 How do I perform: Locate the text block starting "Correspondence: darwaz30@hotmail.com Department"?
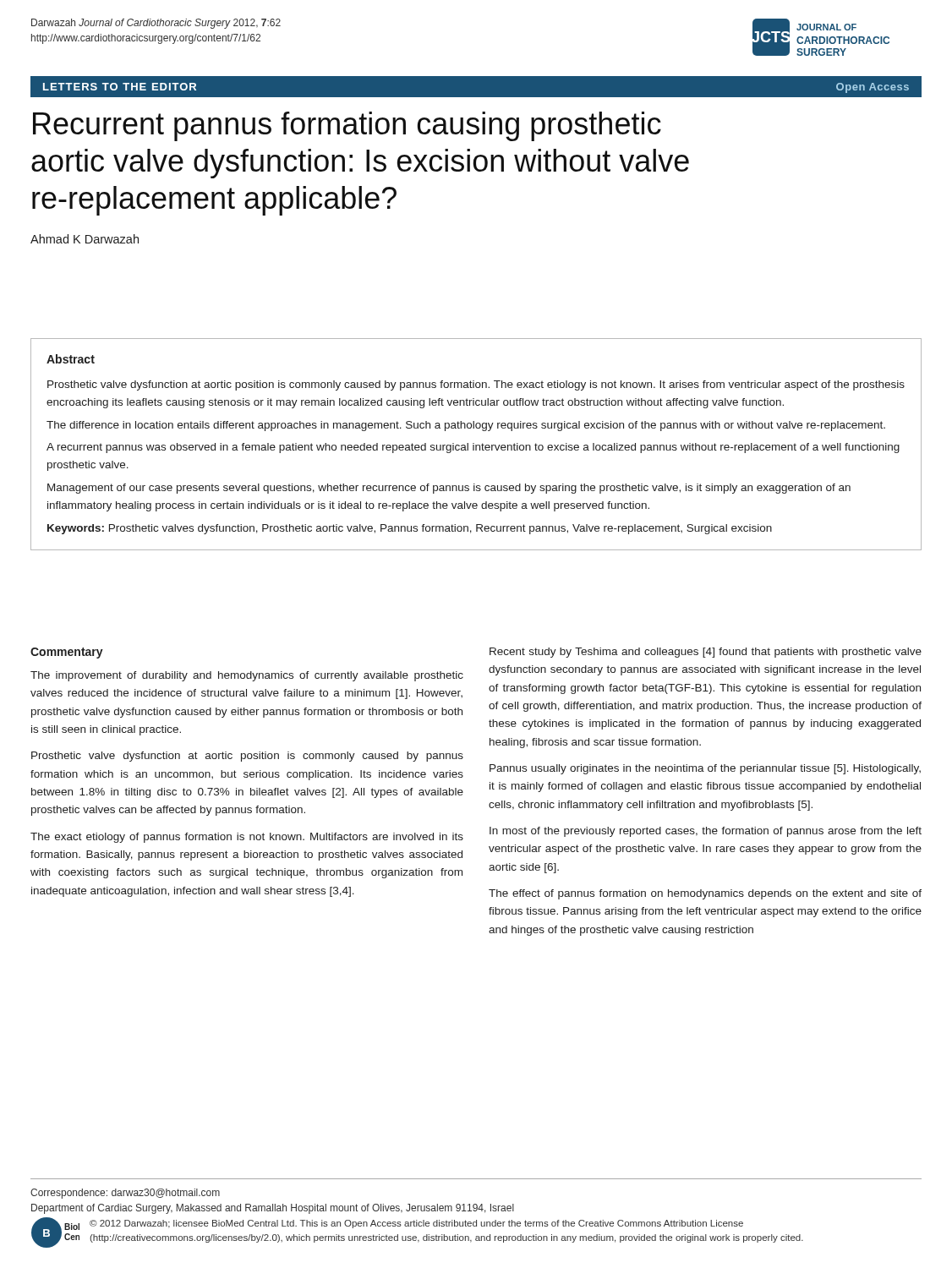(272, 1200)
